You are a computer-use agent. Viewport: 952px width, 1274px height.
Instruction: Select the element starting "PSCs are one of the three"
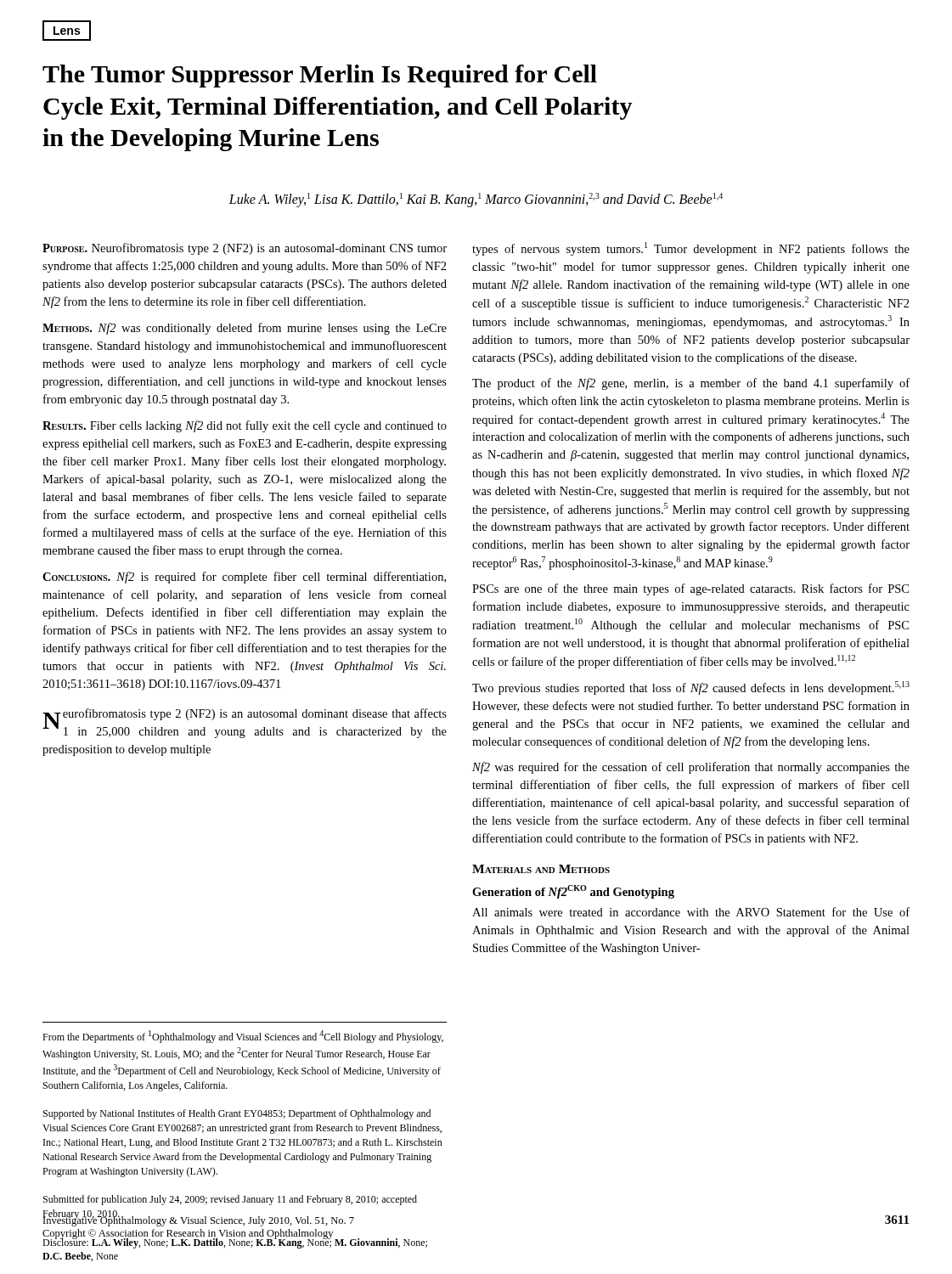click(x=691, y=625)
